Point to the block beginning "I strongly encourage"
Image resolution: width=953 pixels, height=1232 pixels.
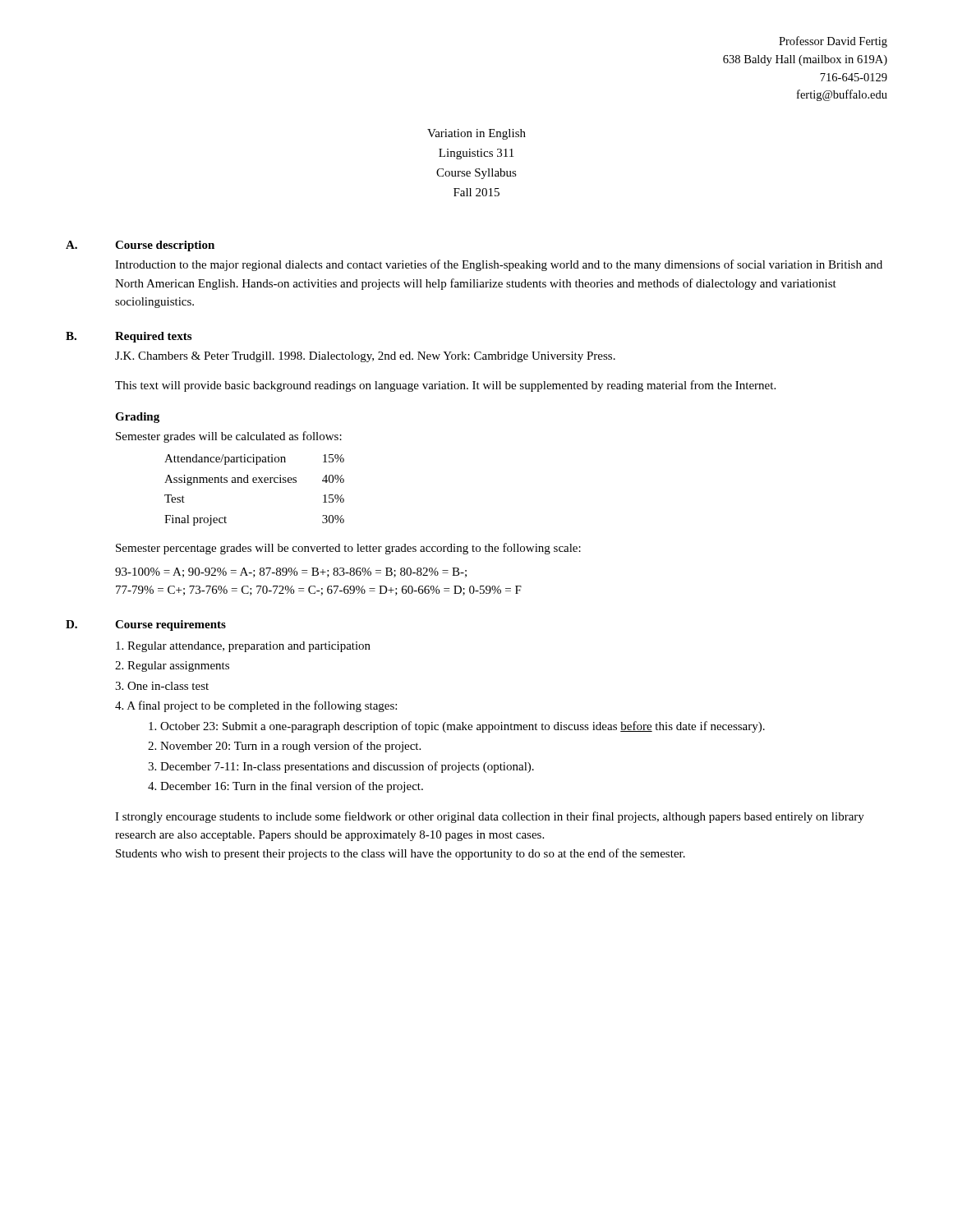coord(490,834)
